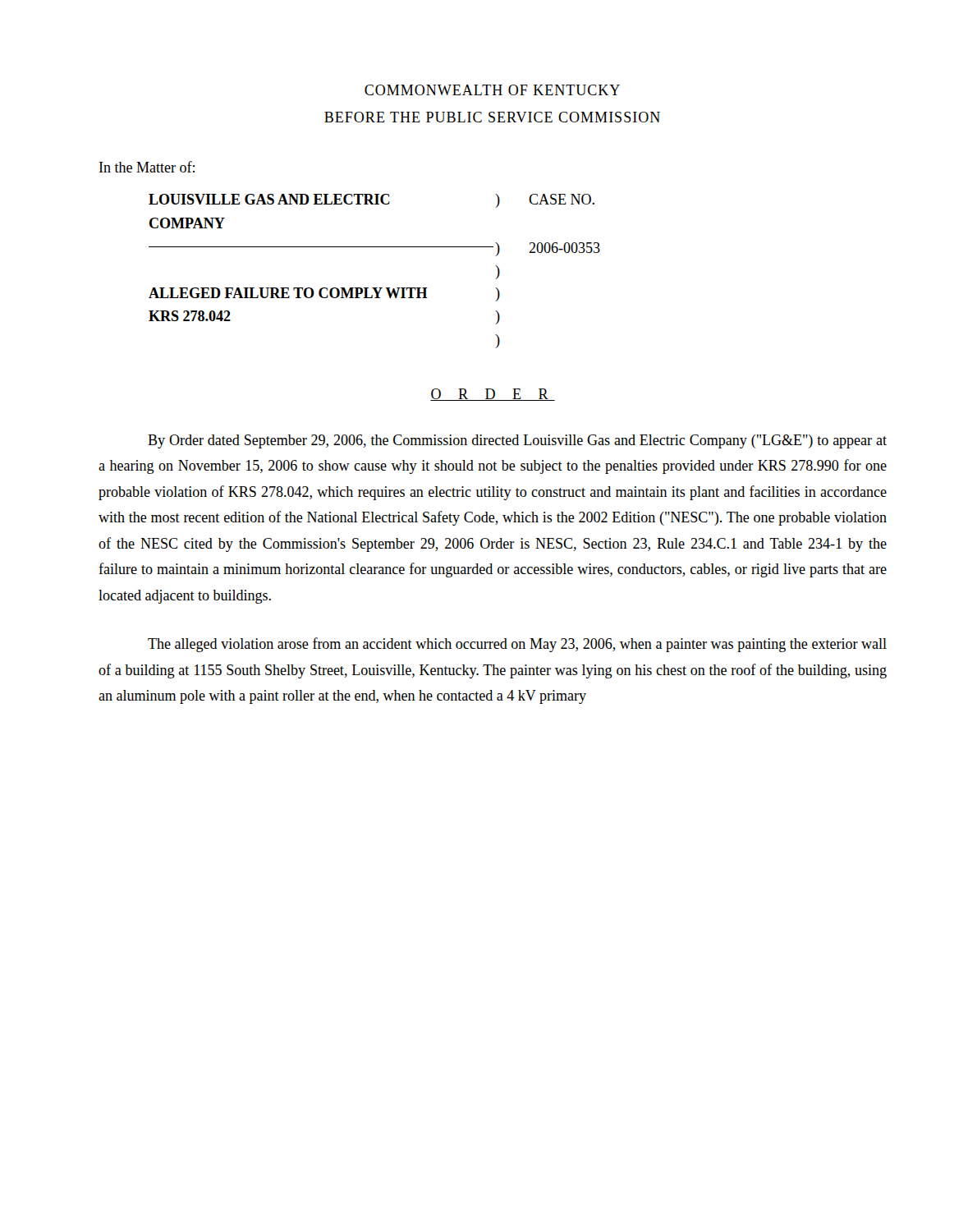Viewport: 968px width, 1232px height.
Task: Find a table
Action: pos(517,269)
